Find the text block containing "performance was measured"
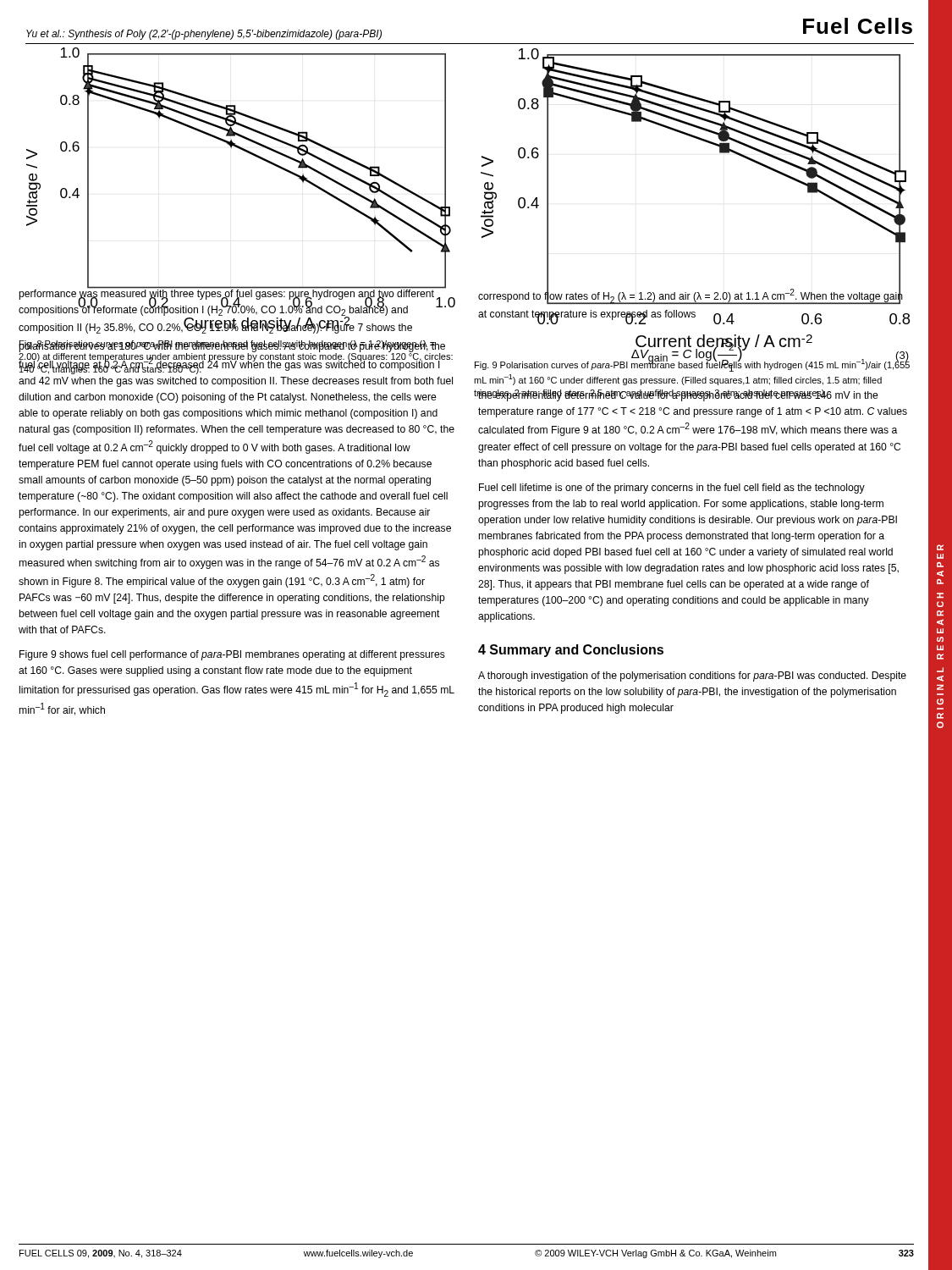The width and height of the screenshot is (952, 1270). click(237, 462)
